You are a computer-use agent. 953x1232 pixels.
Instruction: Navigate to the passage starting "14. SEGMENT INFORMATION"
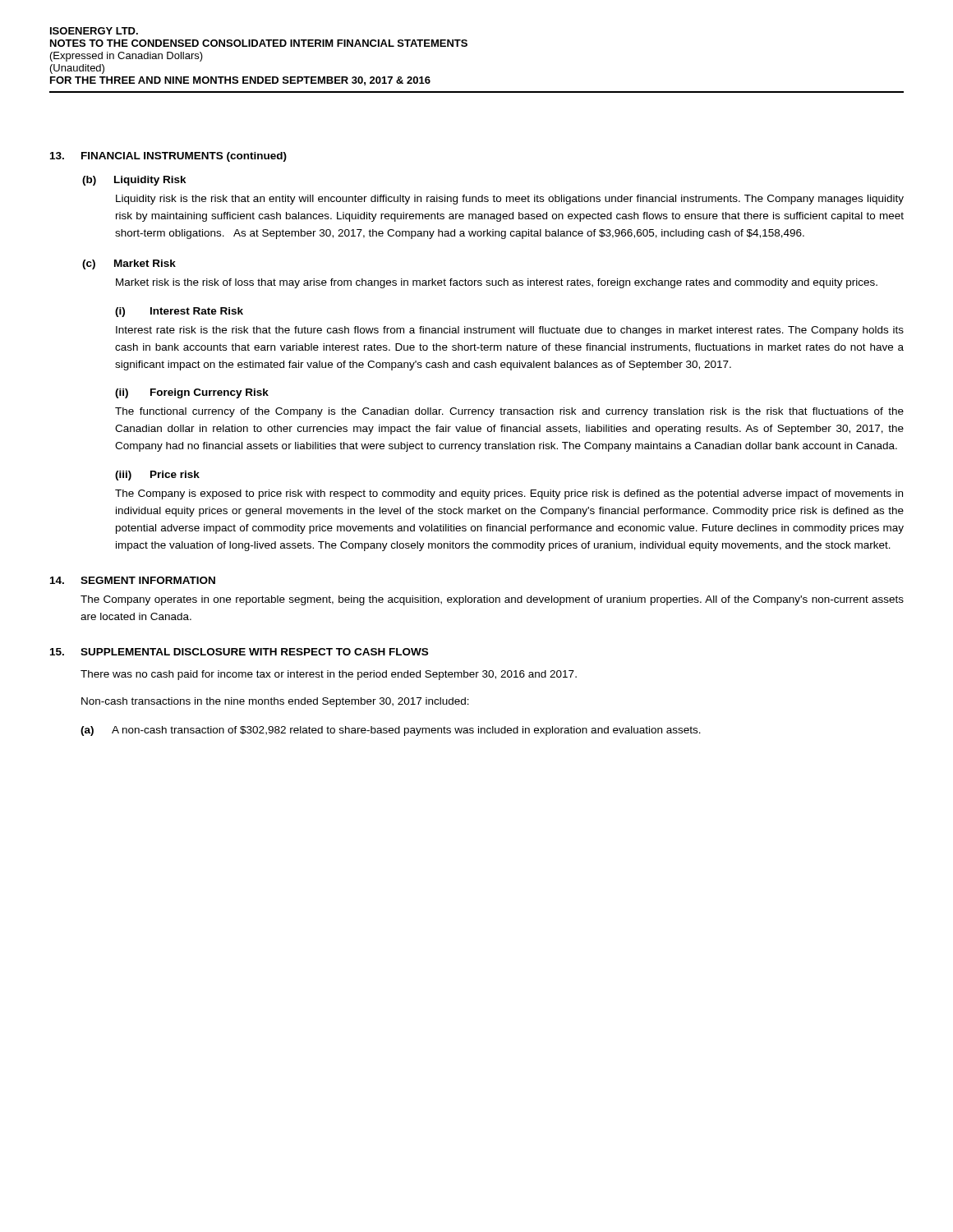coord(133,580)
